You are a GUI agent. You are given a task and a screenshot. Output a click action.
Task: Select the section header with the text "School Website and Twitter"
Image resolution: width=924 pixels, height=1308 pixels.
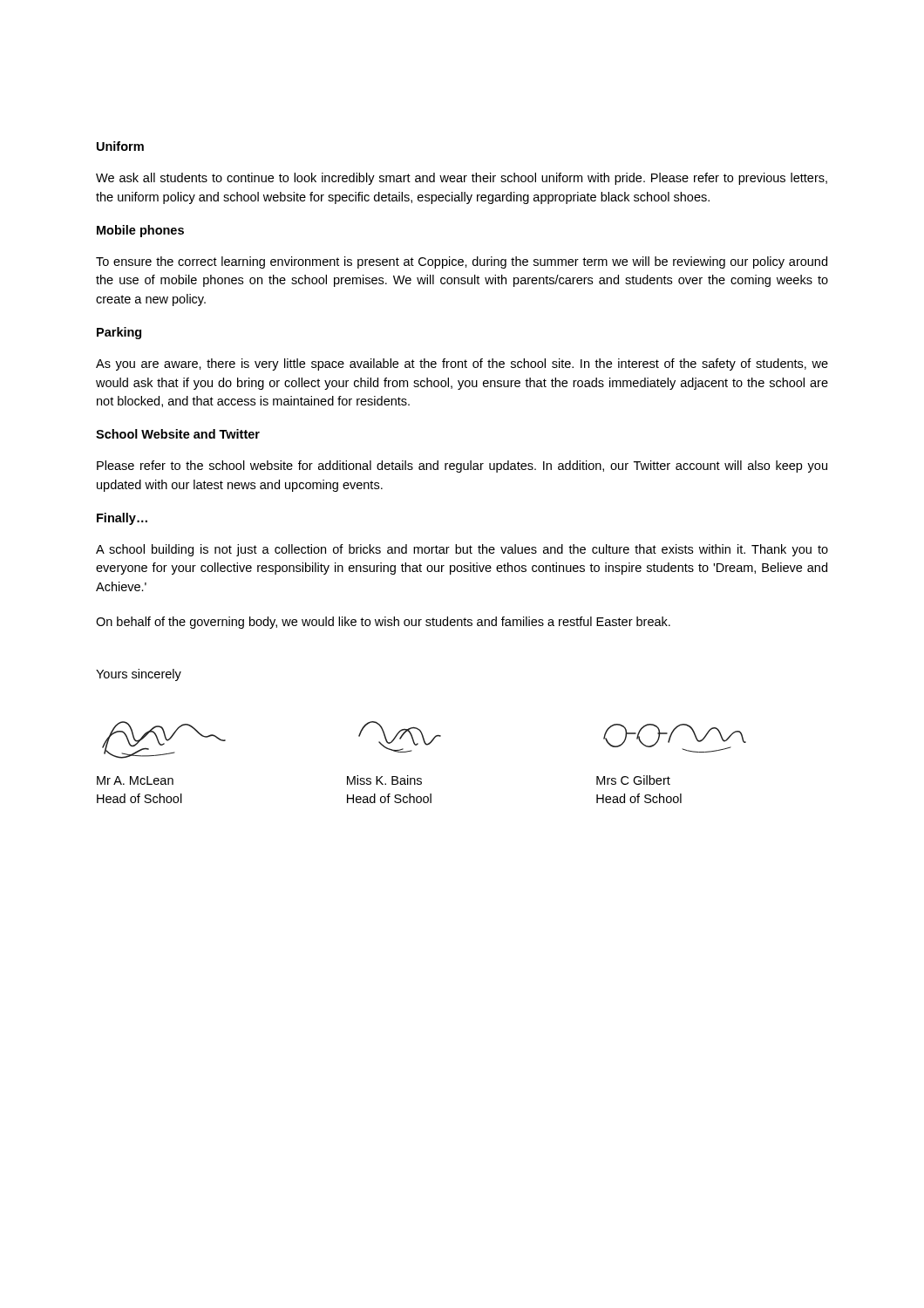178,434
